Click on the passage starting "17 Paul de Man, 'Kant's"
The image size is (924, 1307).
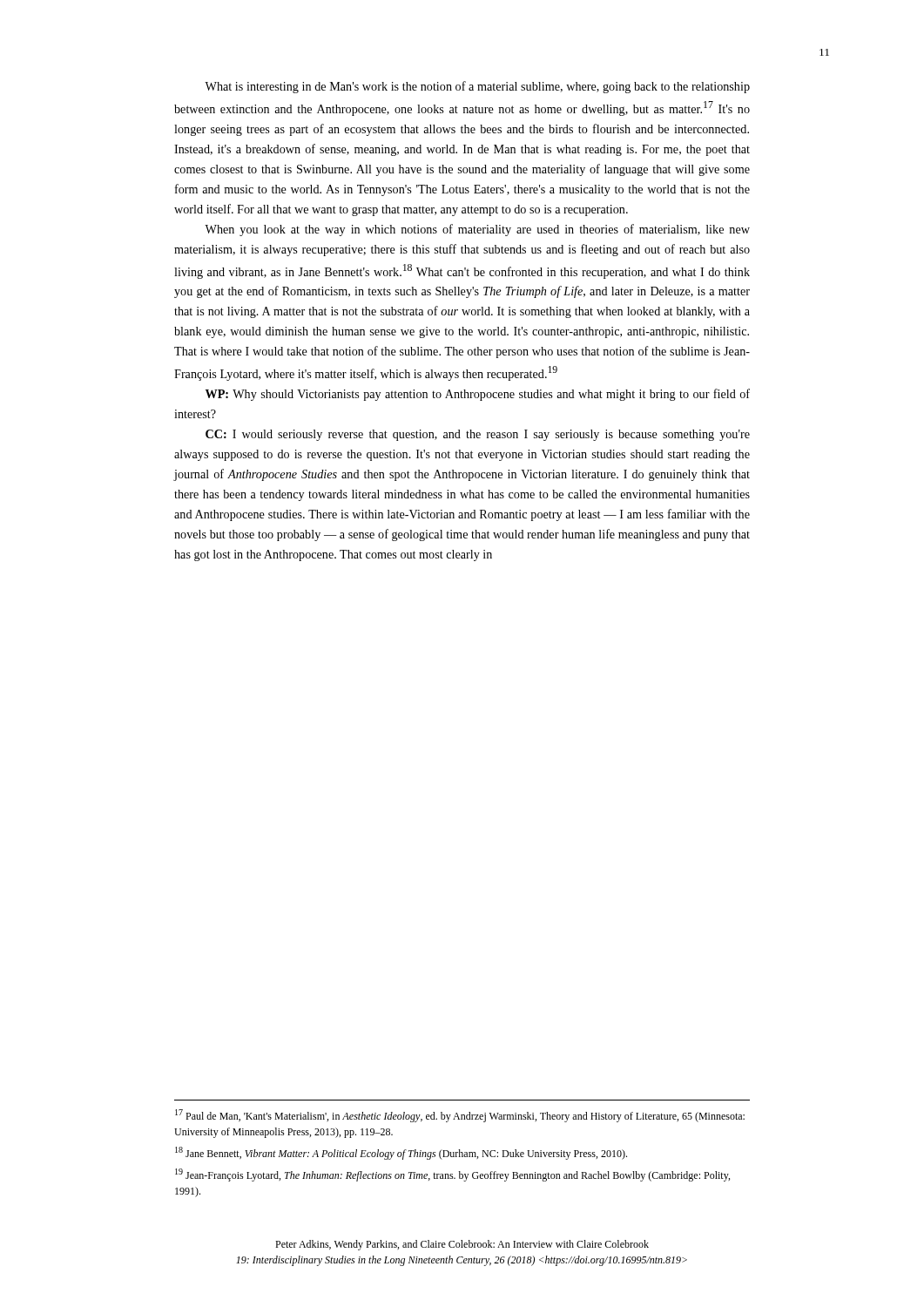click(460, 1123)
